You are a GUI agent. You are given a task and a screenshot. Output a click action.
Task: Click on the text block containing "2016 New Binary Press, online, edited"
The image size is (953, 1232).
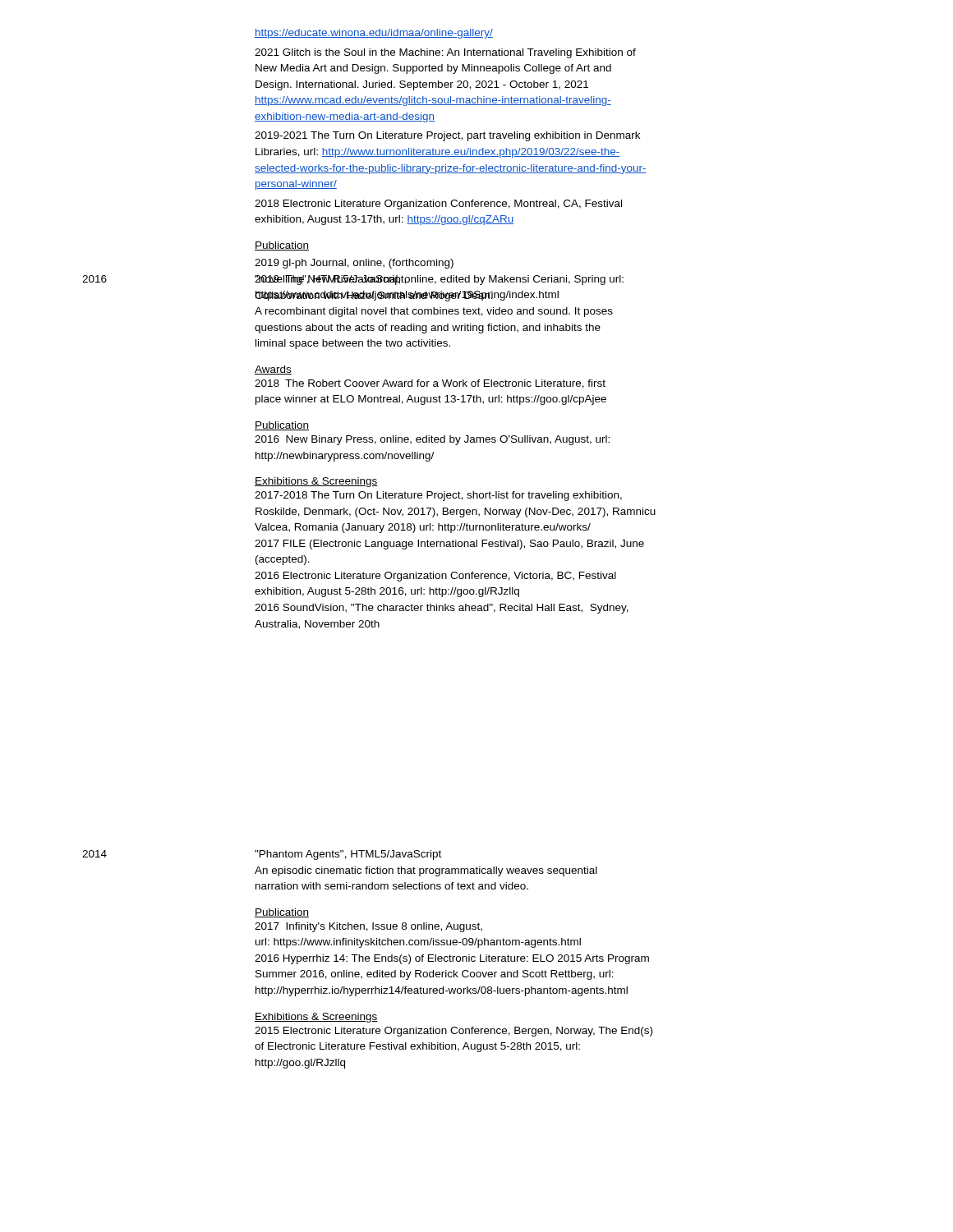coord(433,447)
